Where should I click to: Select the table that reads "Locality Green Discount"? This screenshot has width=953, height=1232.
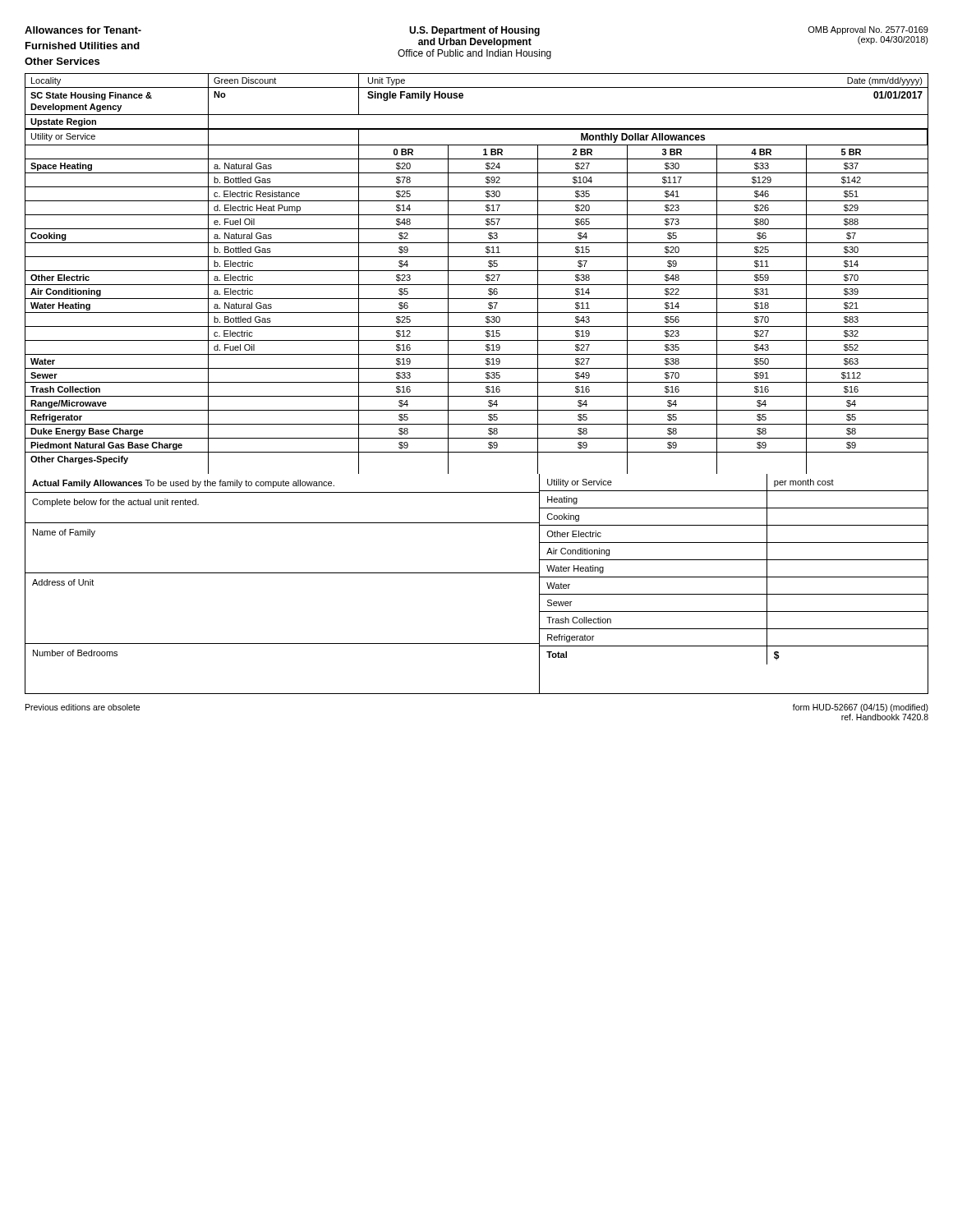476,273
